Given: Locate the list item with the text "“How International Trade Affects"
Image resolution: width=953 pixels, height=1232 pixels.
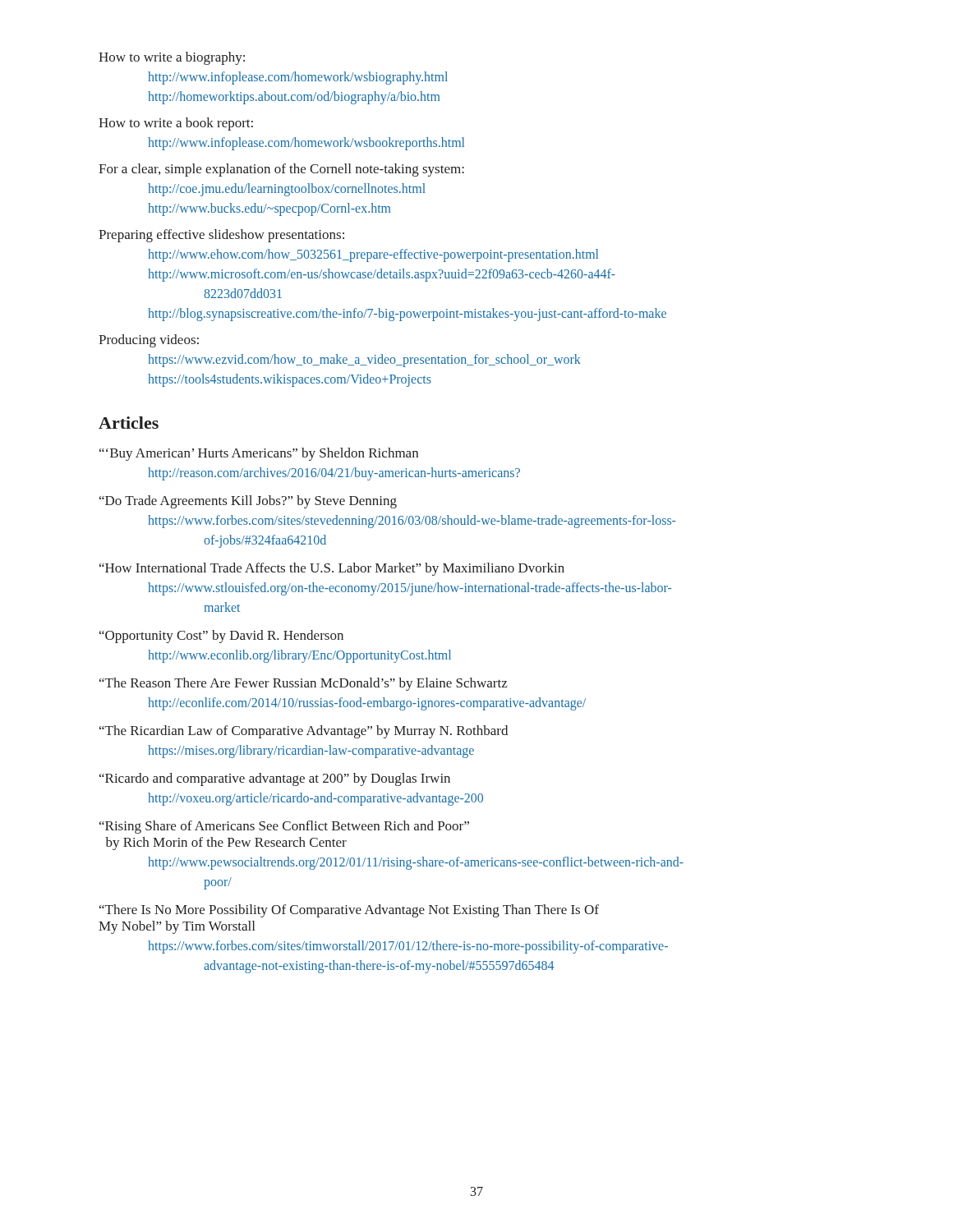Looking at the screenshot, I should (x=476, y=589).
